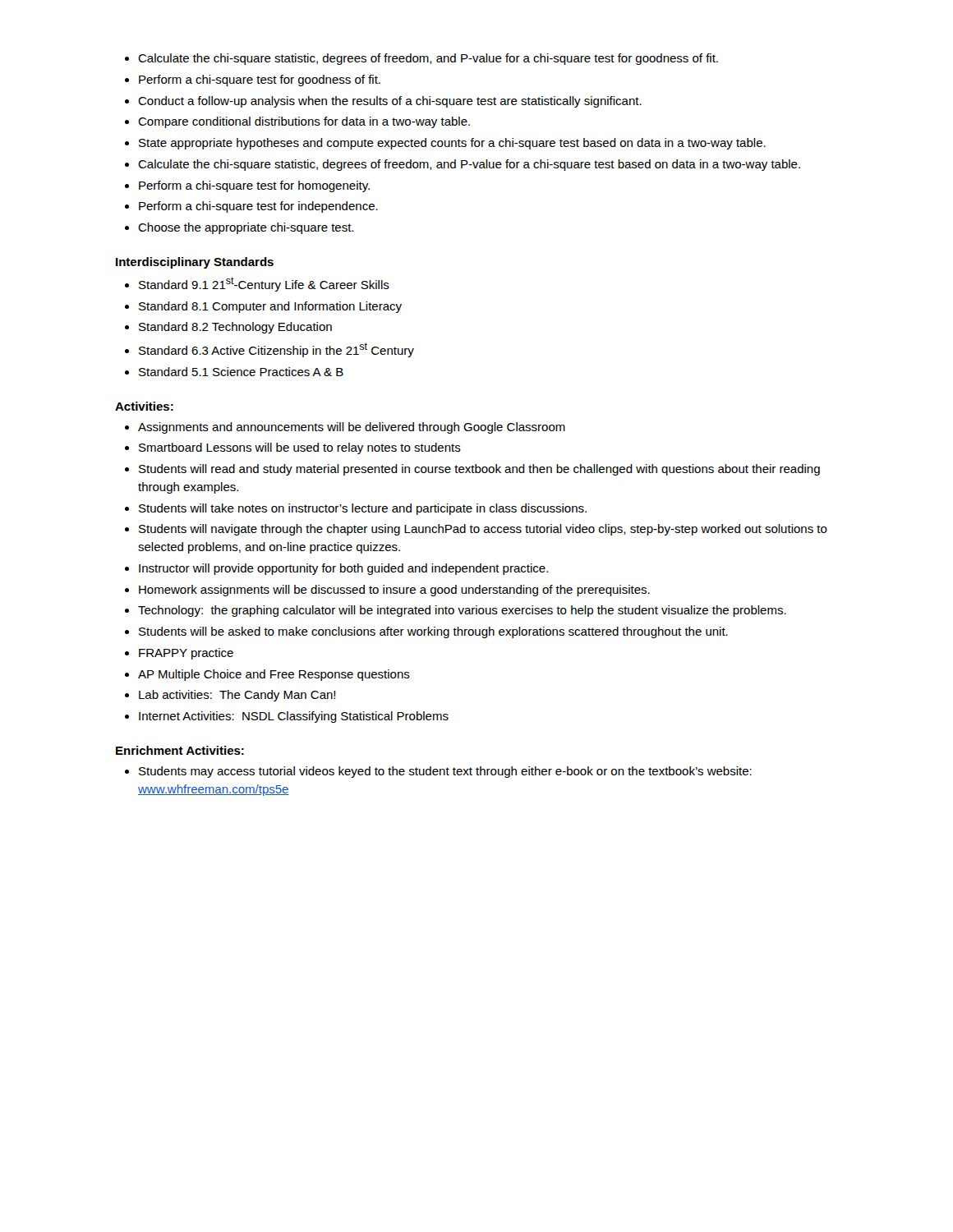Click on the list item that reads "Perform a chi-square test for homogeneity."
Screen dimensions: 1232x953
click(254, 186)
